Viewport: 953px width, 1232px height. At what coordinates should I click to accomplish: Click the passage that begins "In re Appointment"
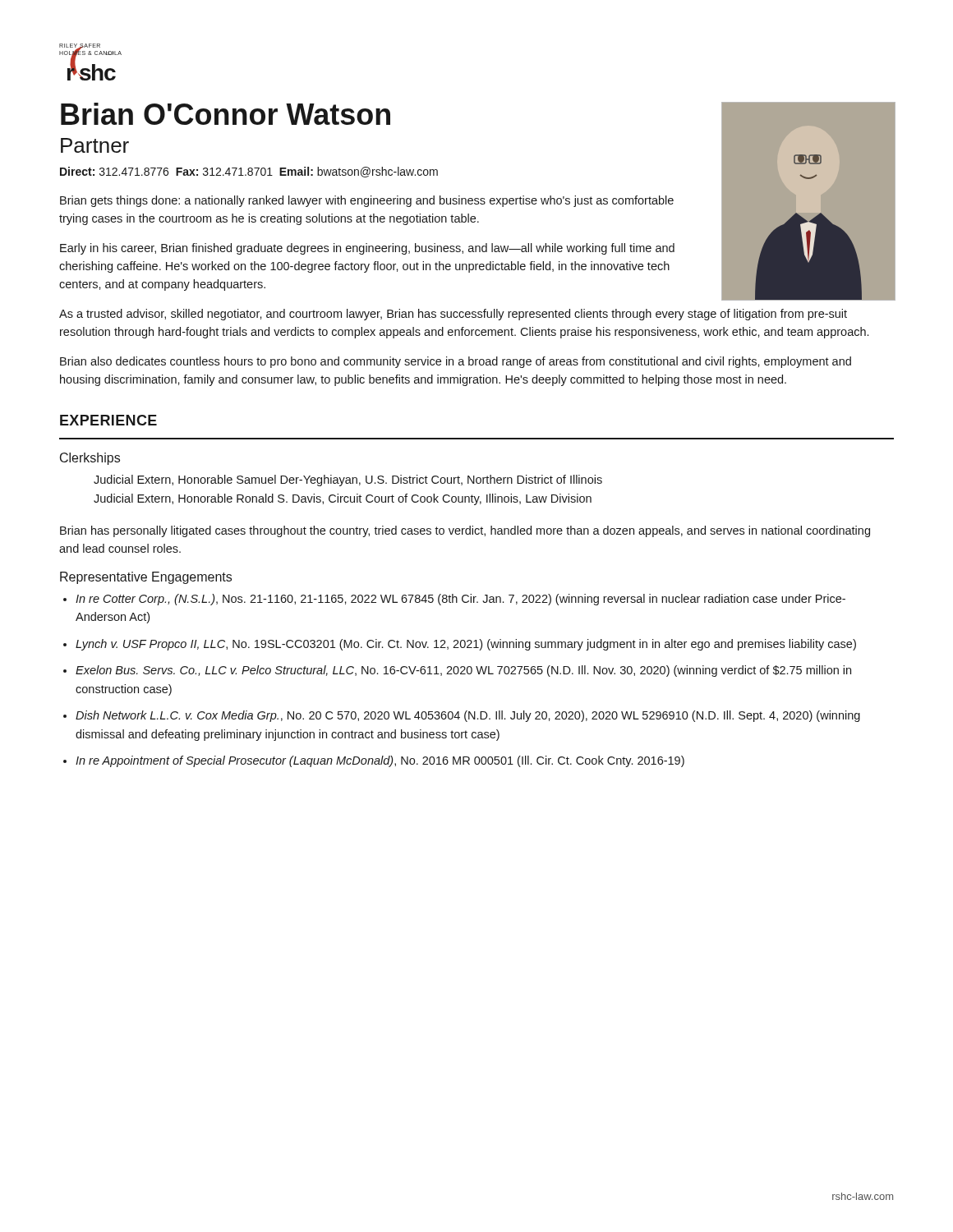[x=380, y=761]
